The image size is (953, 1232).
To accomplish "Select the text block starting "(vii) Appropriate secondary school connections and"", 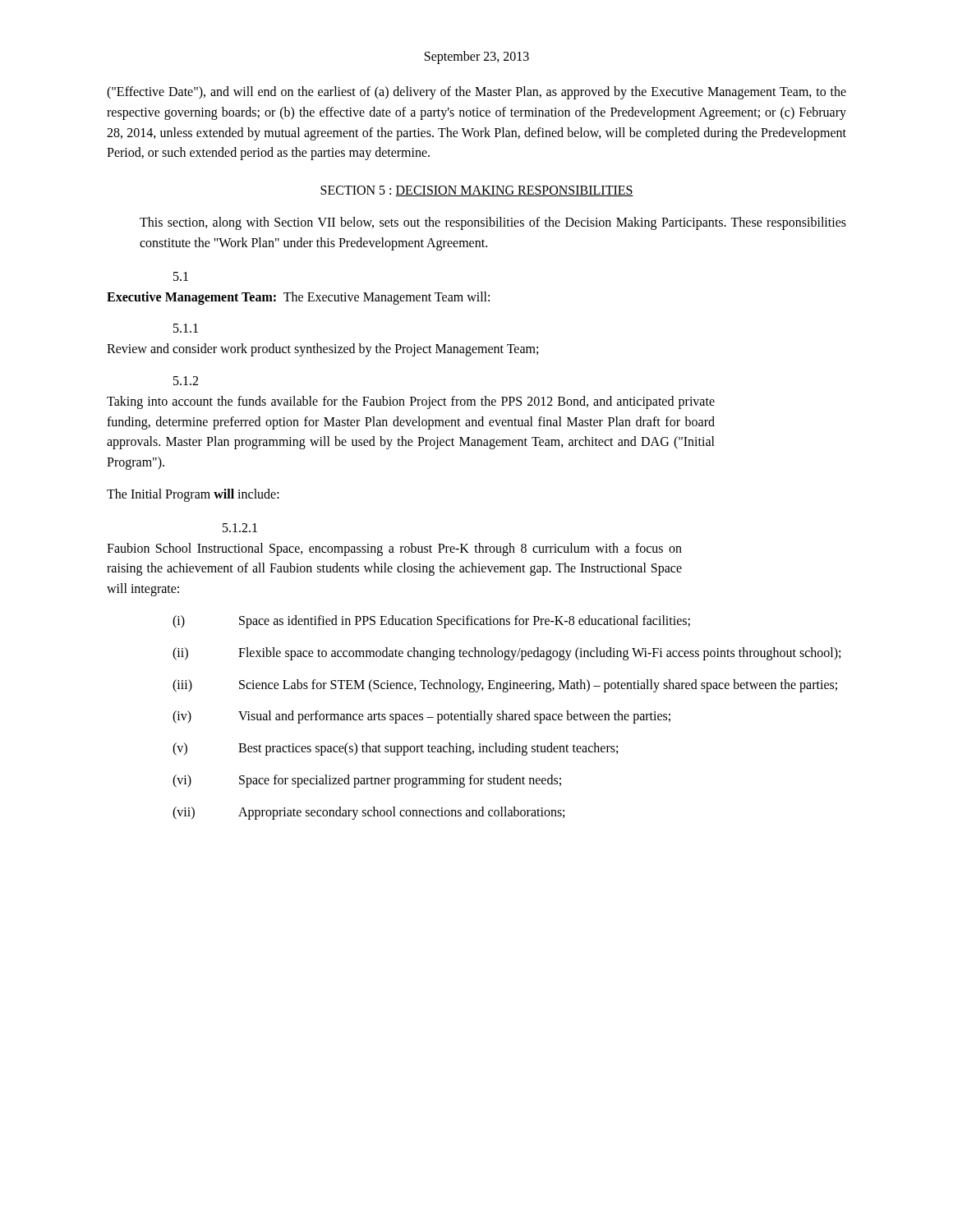I will (x=509, y=812).
